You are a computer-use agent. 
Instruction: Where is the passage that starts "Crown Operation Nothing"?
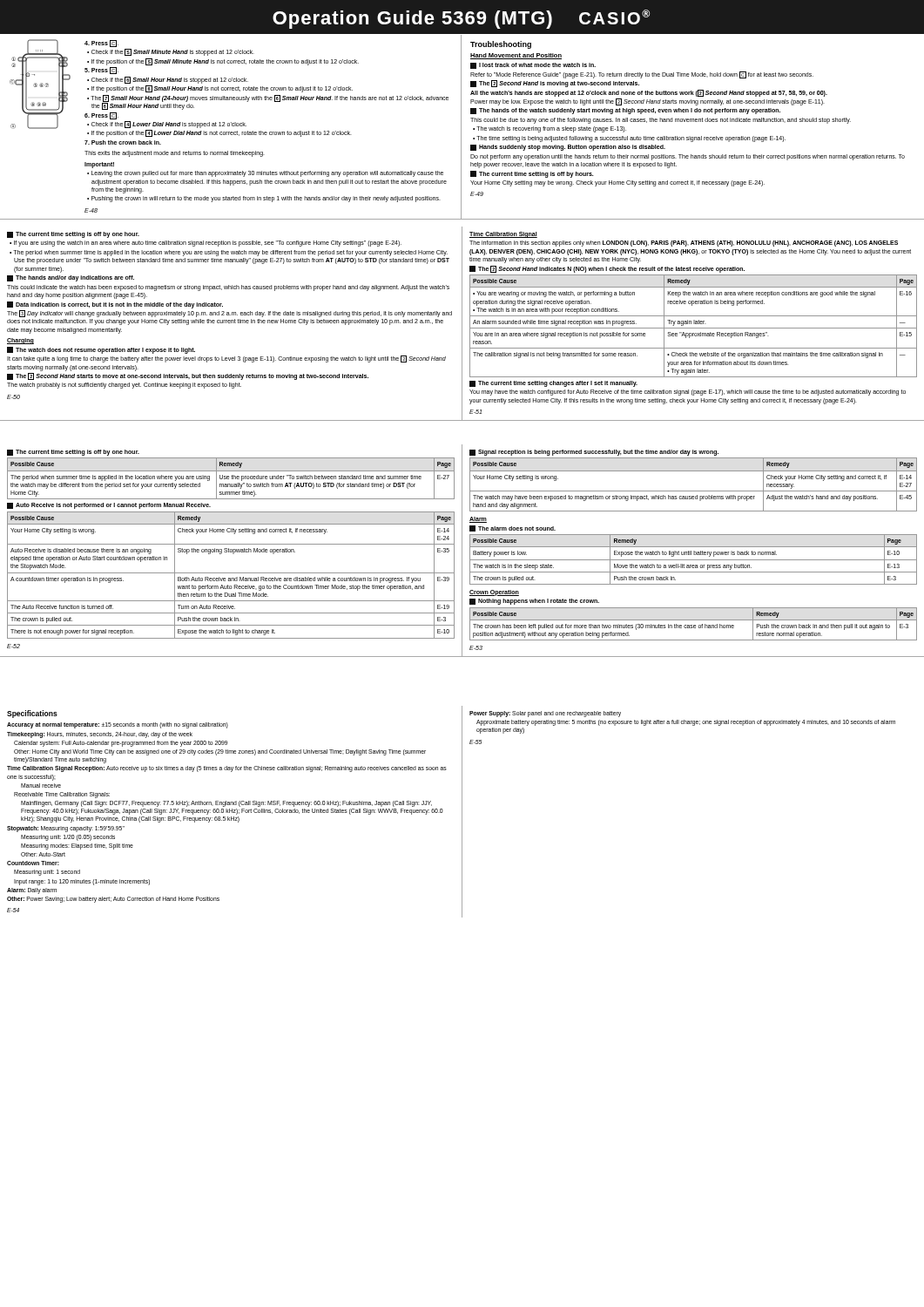[x=693, y=597]
